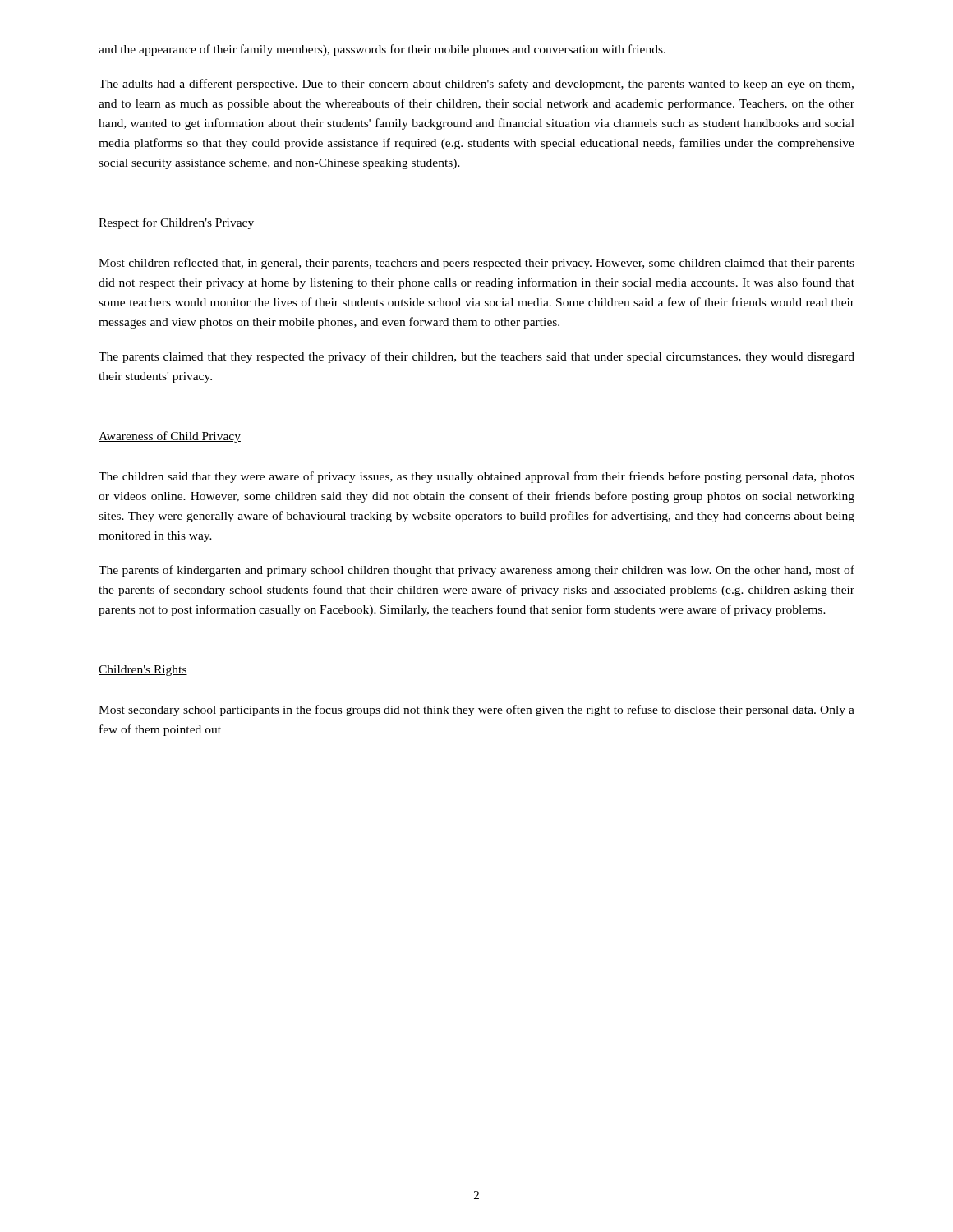Point to the passage starting "Awareness of Child Privacy"
Image resolution: width=953 pixels, height=1232 pixels.
coord(170,436)
